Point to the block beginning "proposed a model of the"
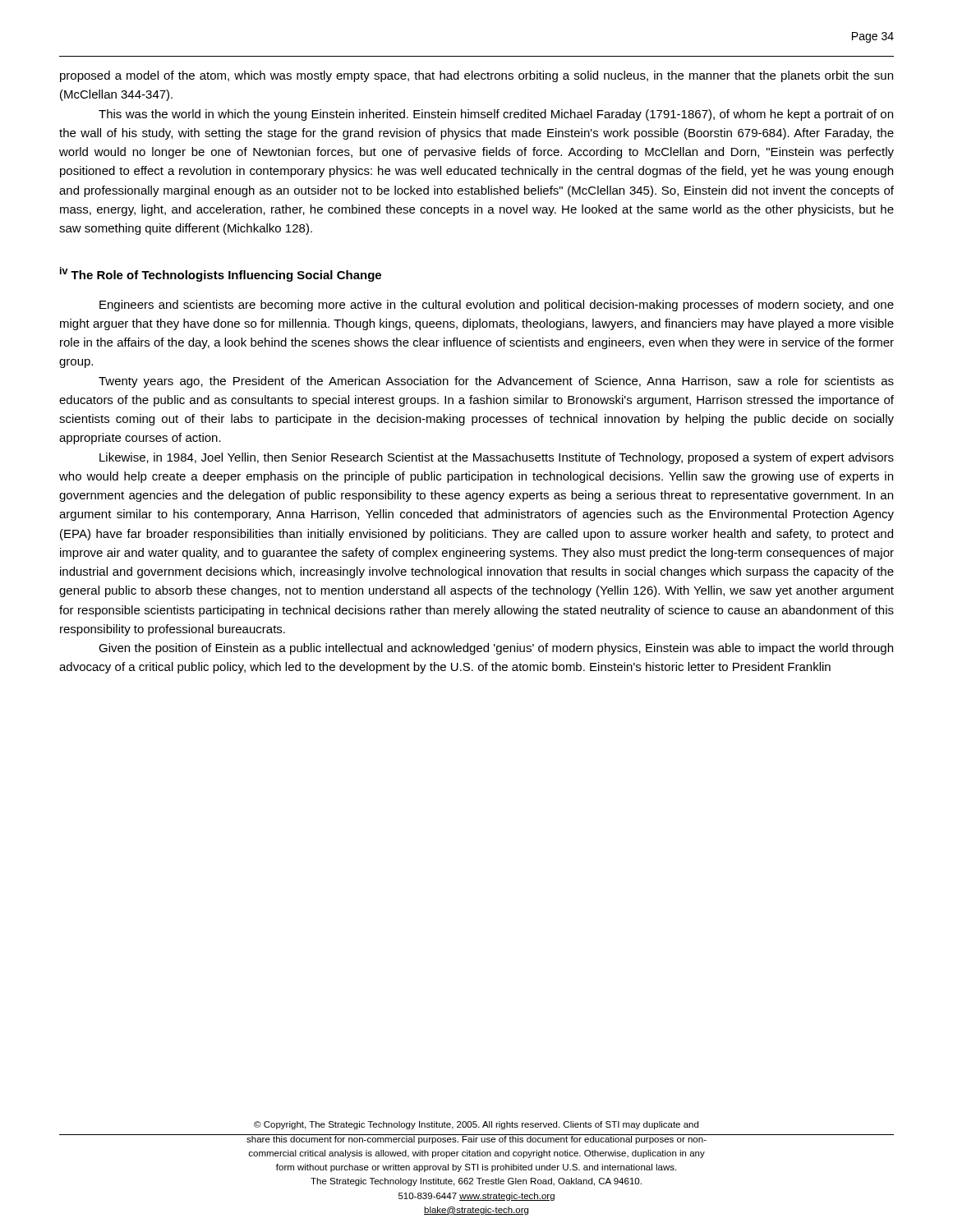 tap(476, 85)
